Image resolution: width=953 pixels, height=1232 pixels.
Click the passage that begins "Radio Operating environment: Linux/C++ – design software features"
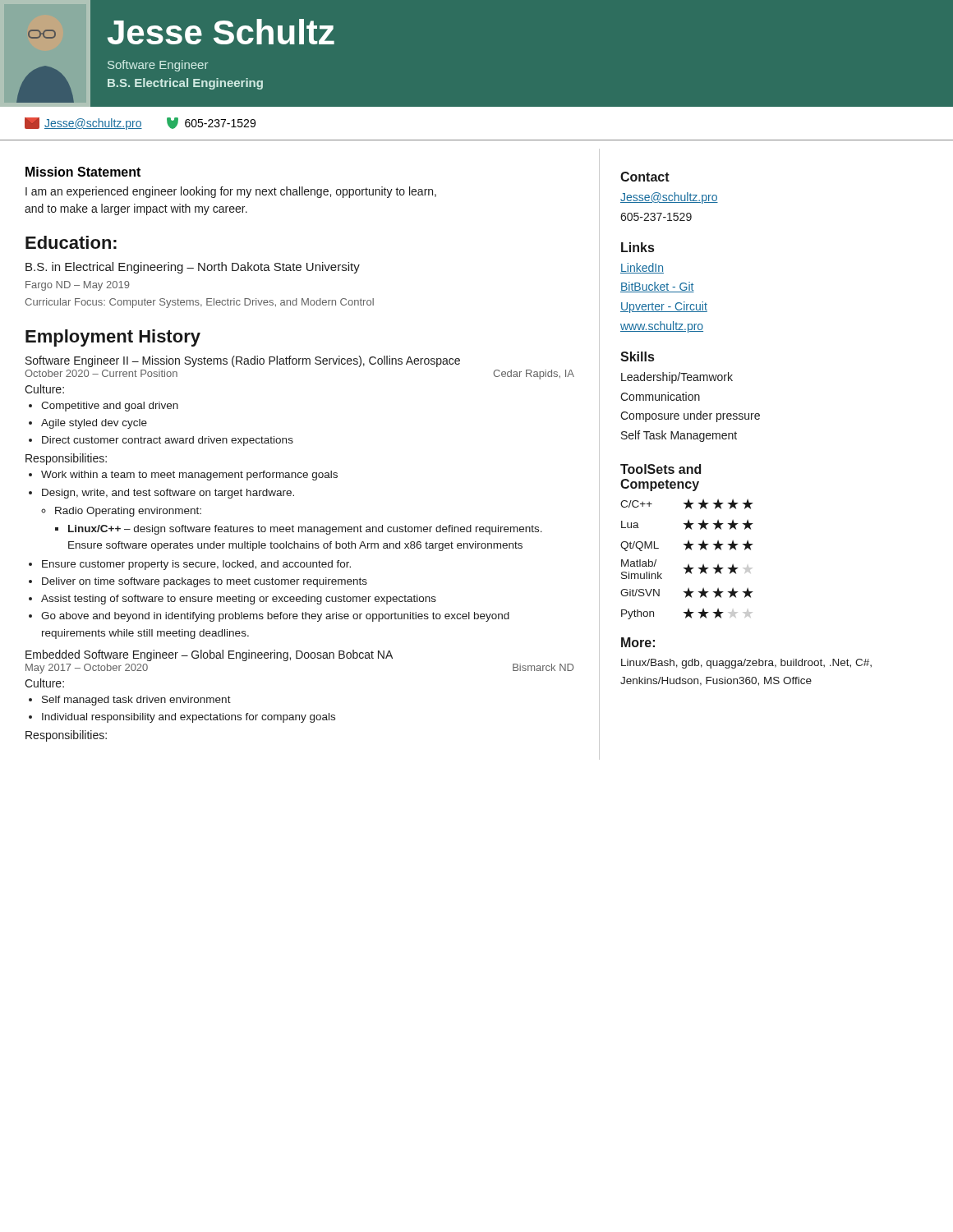tap(314, 529)
